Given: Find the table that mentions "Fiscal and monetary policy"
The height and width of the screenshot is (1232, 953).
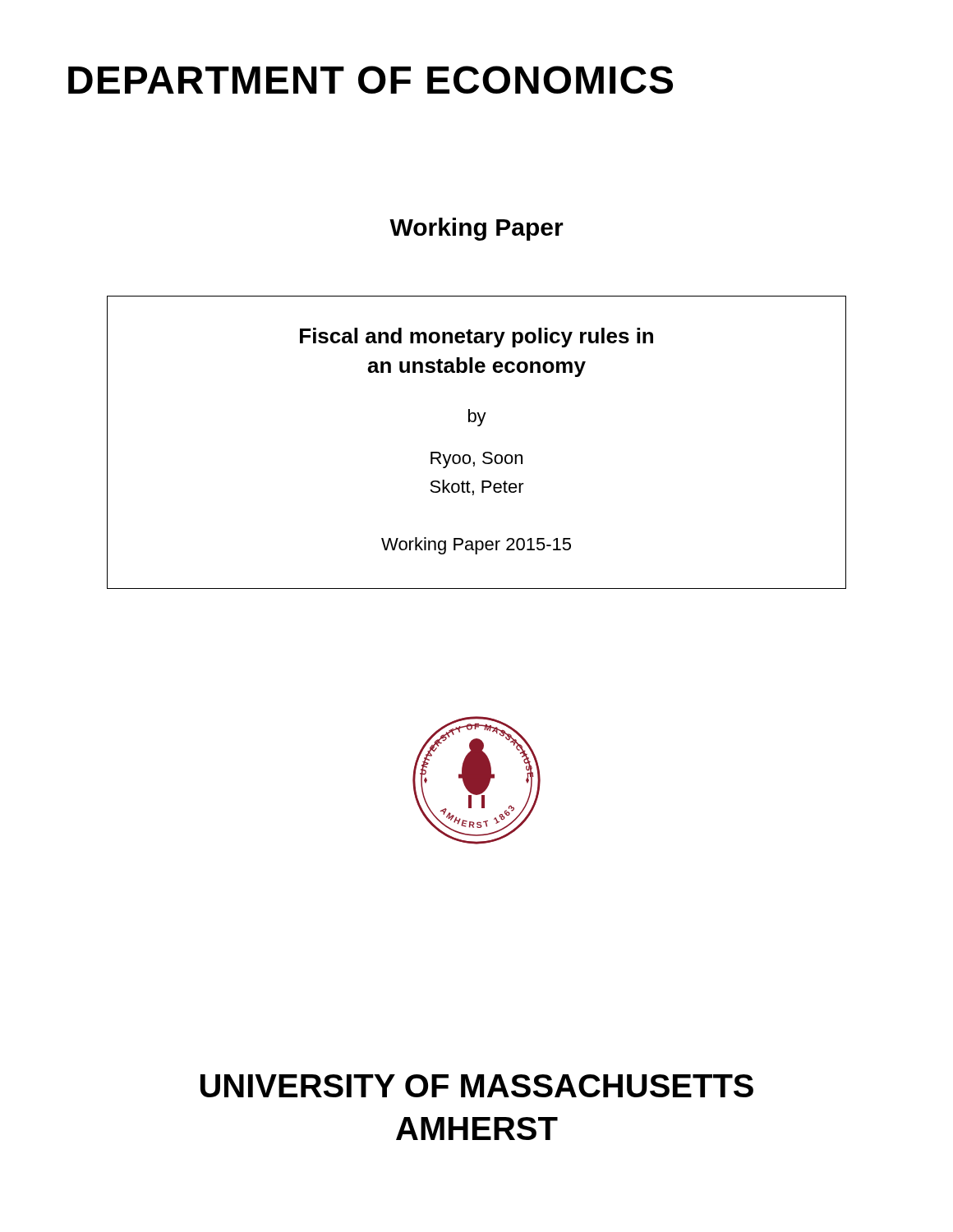Looking at the screenshot, I should click(x=476, y=442).
